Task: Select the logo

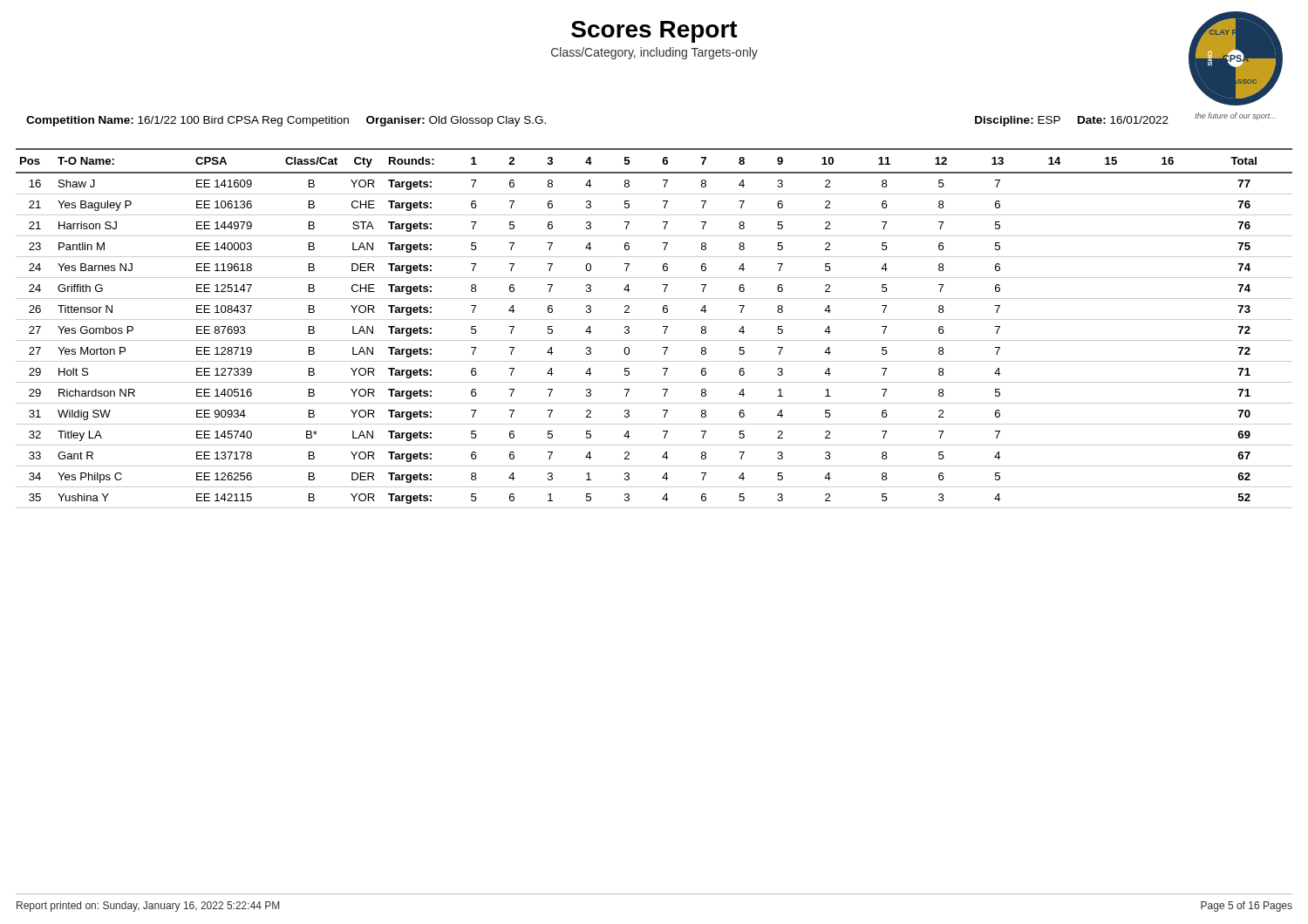Action: [x=1236, y=58]
